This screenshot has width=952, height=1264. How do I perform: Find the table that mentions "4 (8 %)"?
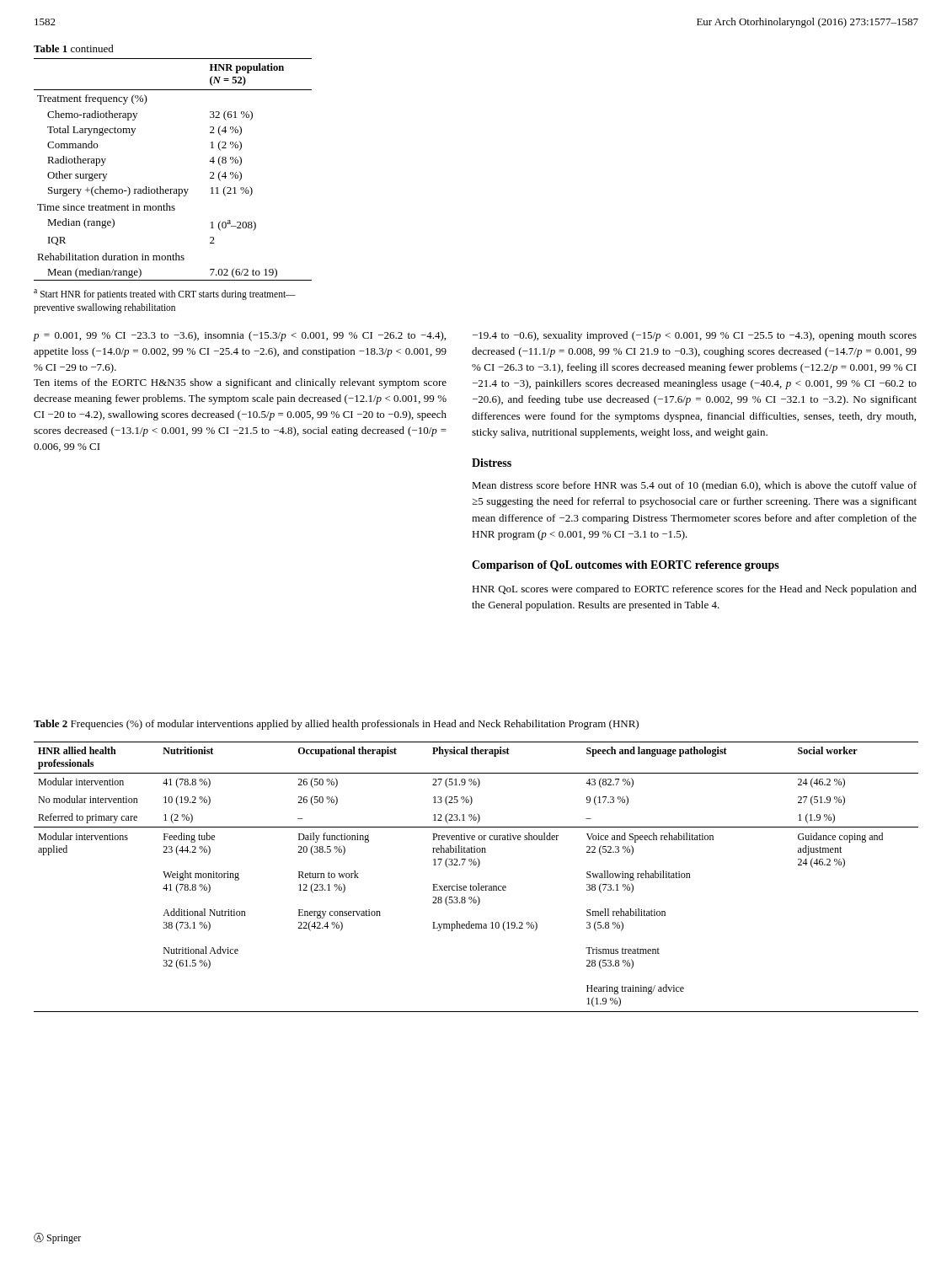[x=173, y=178]
